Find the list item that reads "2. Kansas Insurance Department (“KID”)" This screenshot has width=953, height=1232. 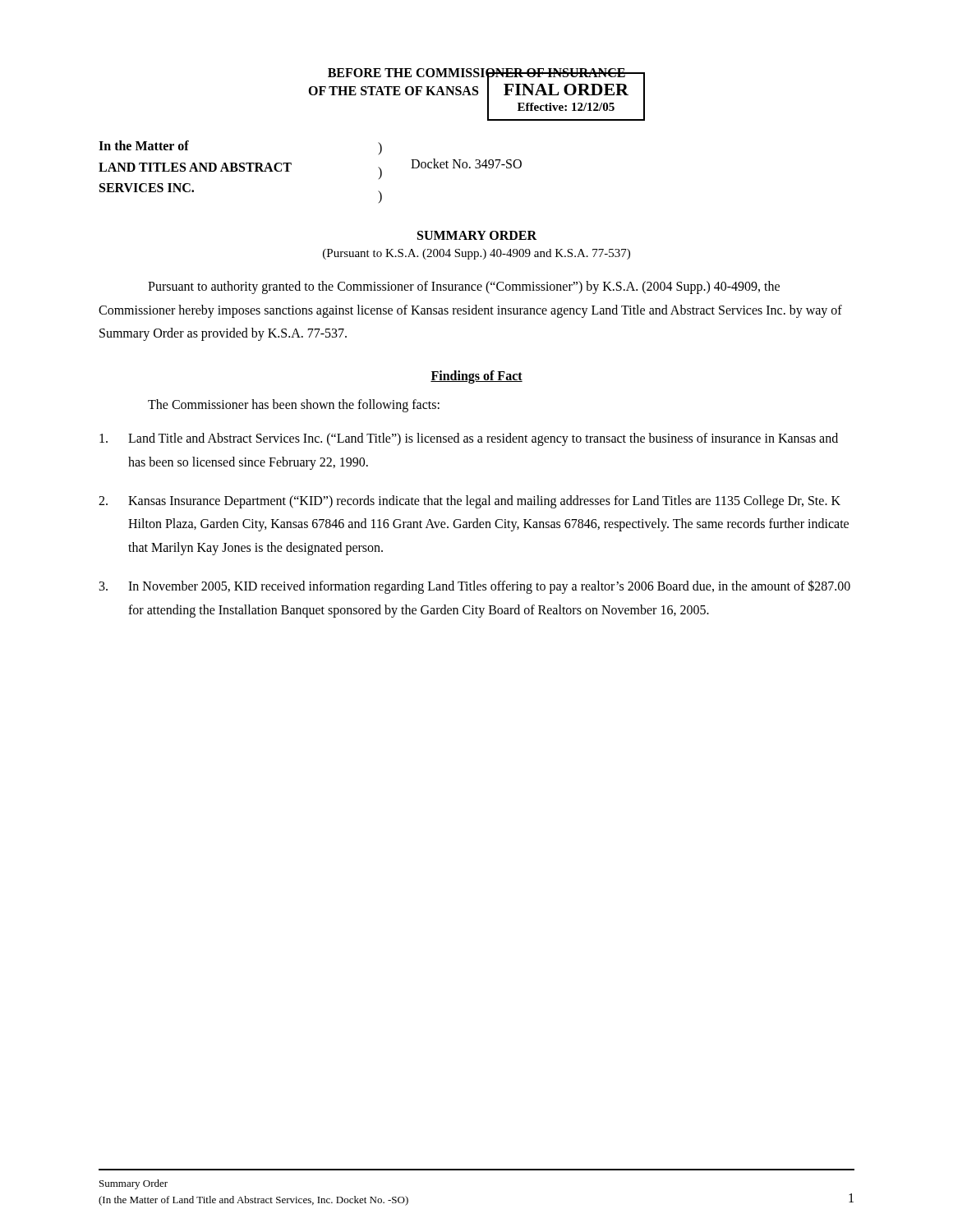click(476, 525)
